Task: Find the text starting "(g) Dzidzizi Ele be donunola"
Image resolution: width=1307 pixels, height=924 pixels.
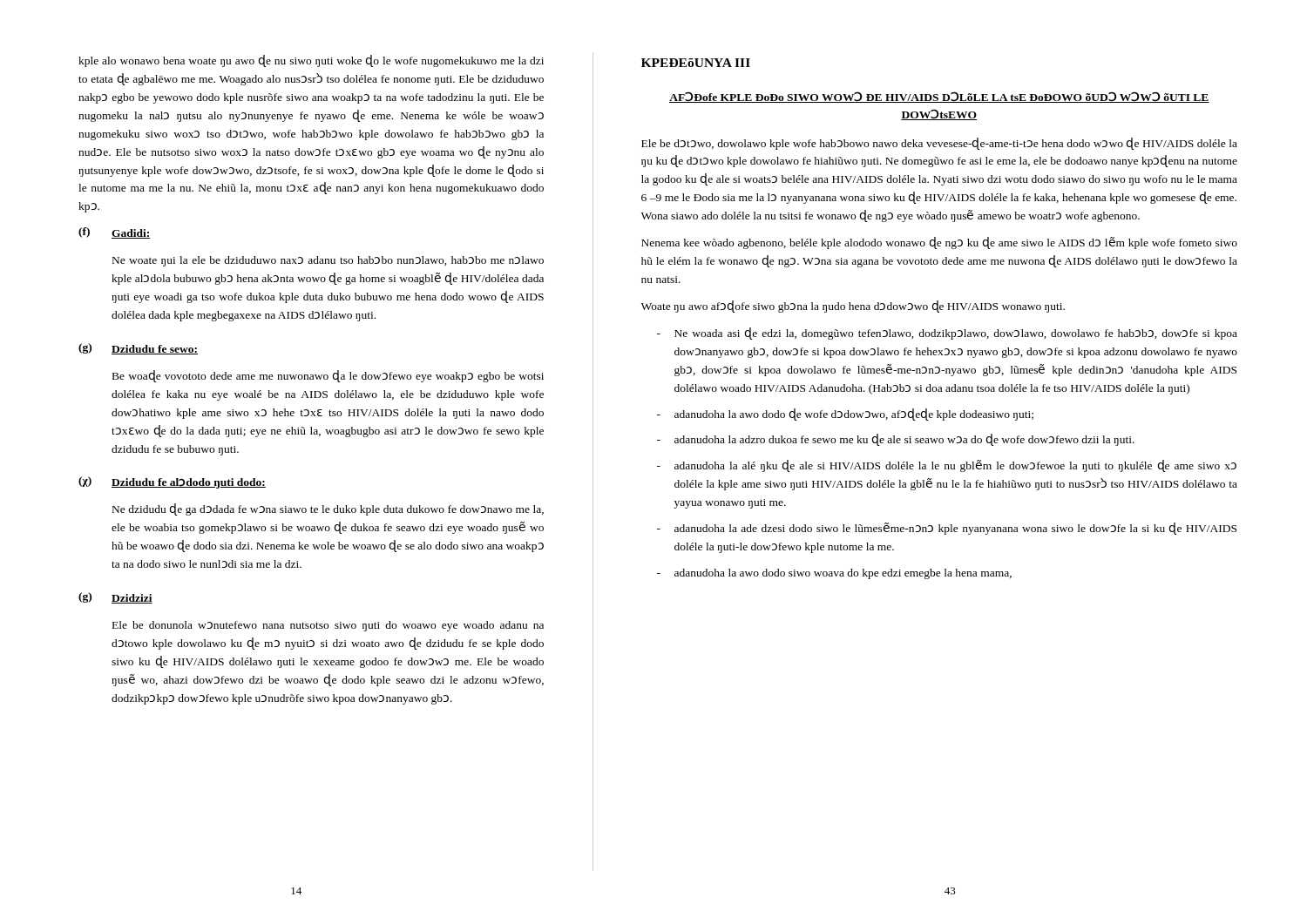Action: point(311,653)
